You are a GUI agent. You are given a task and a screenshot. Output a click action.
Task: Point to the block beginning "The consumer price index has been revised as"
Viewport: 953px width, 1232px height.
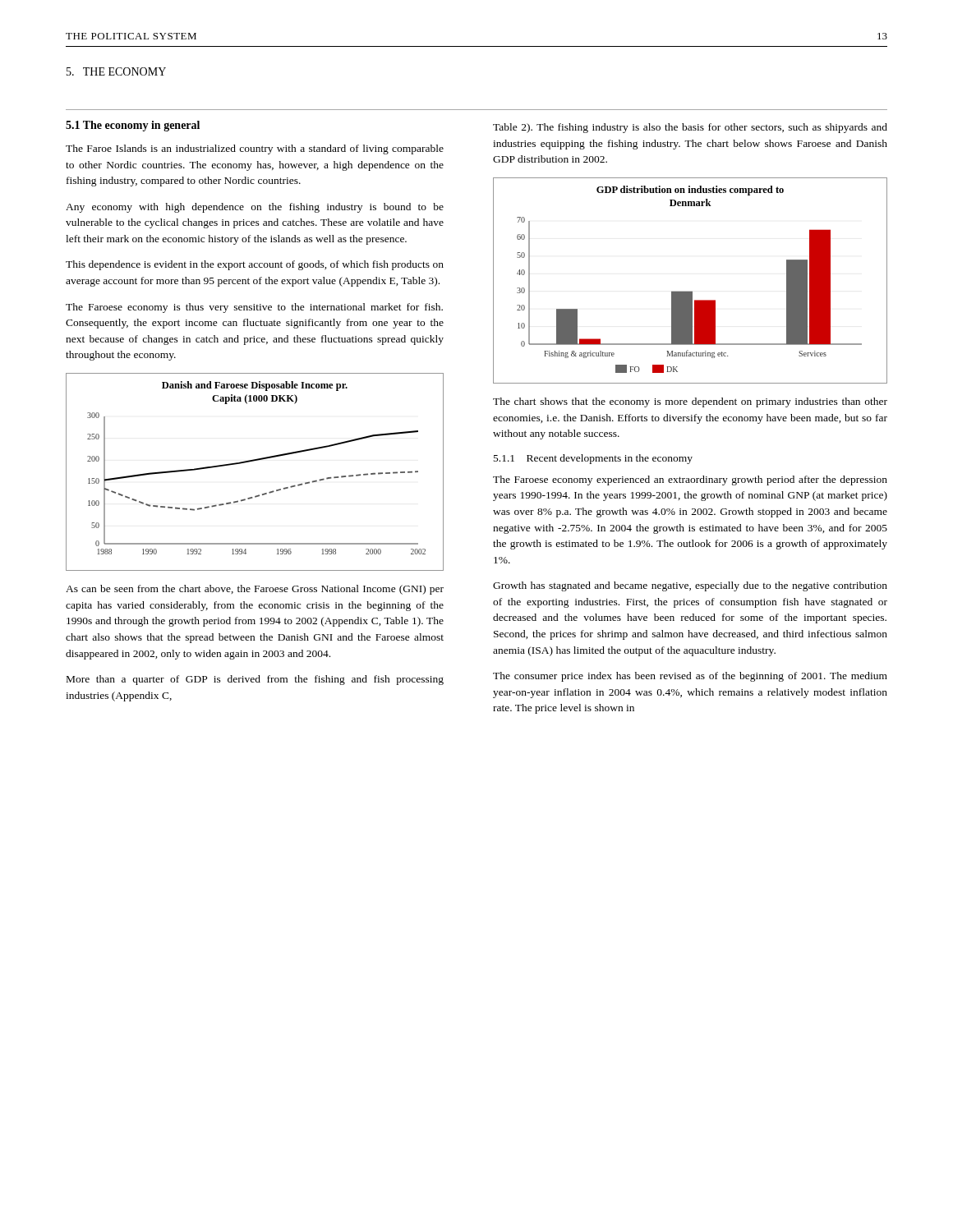click(690, 692)
